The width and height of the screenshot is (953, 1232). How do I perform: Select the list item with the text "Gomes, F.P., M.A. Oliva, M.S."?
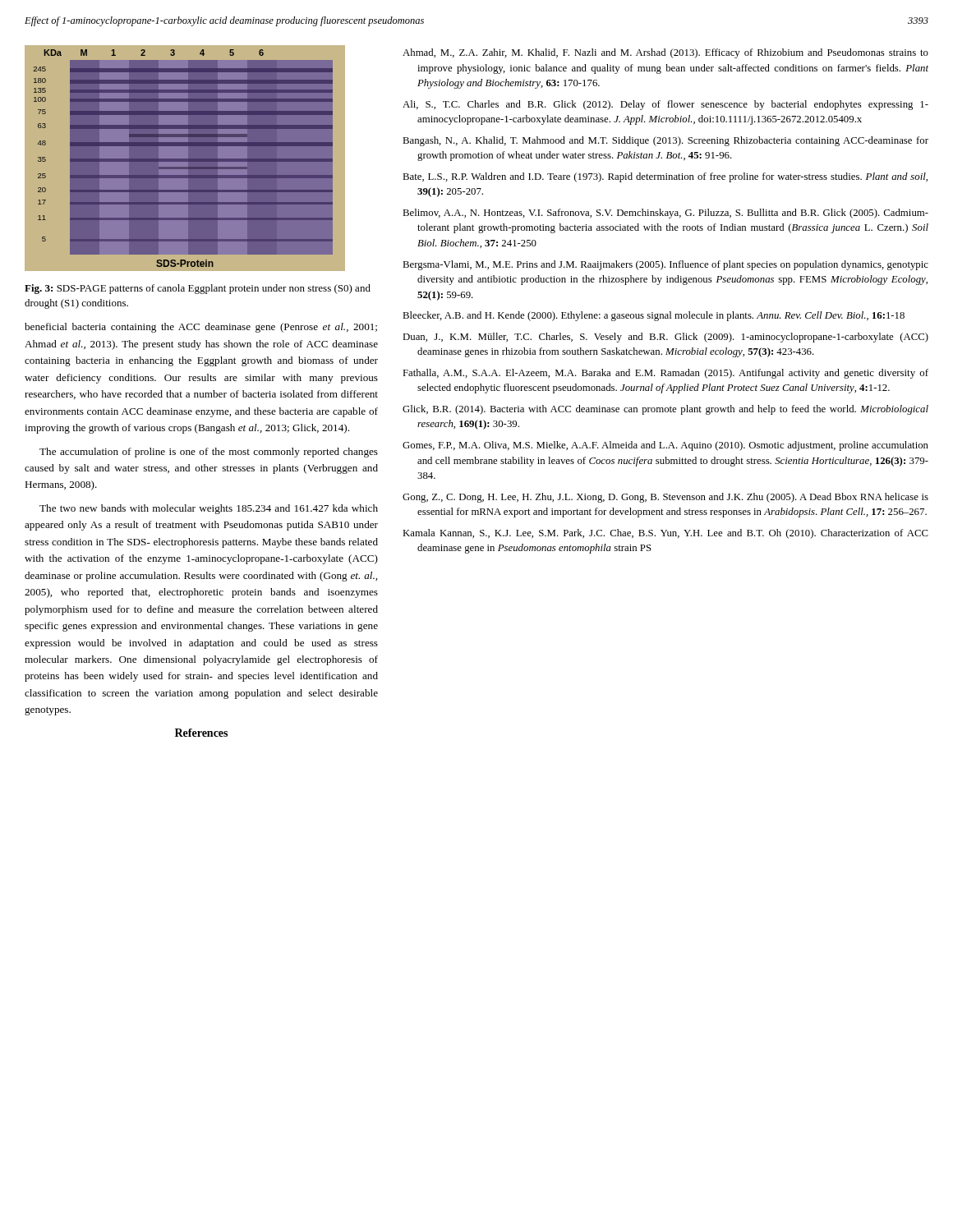tap(665, 460)
